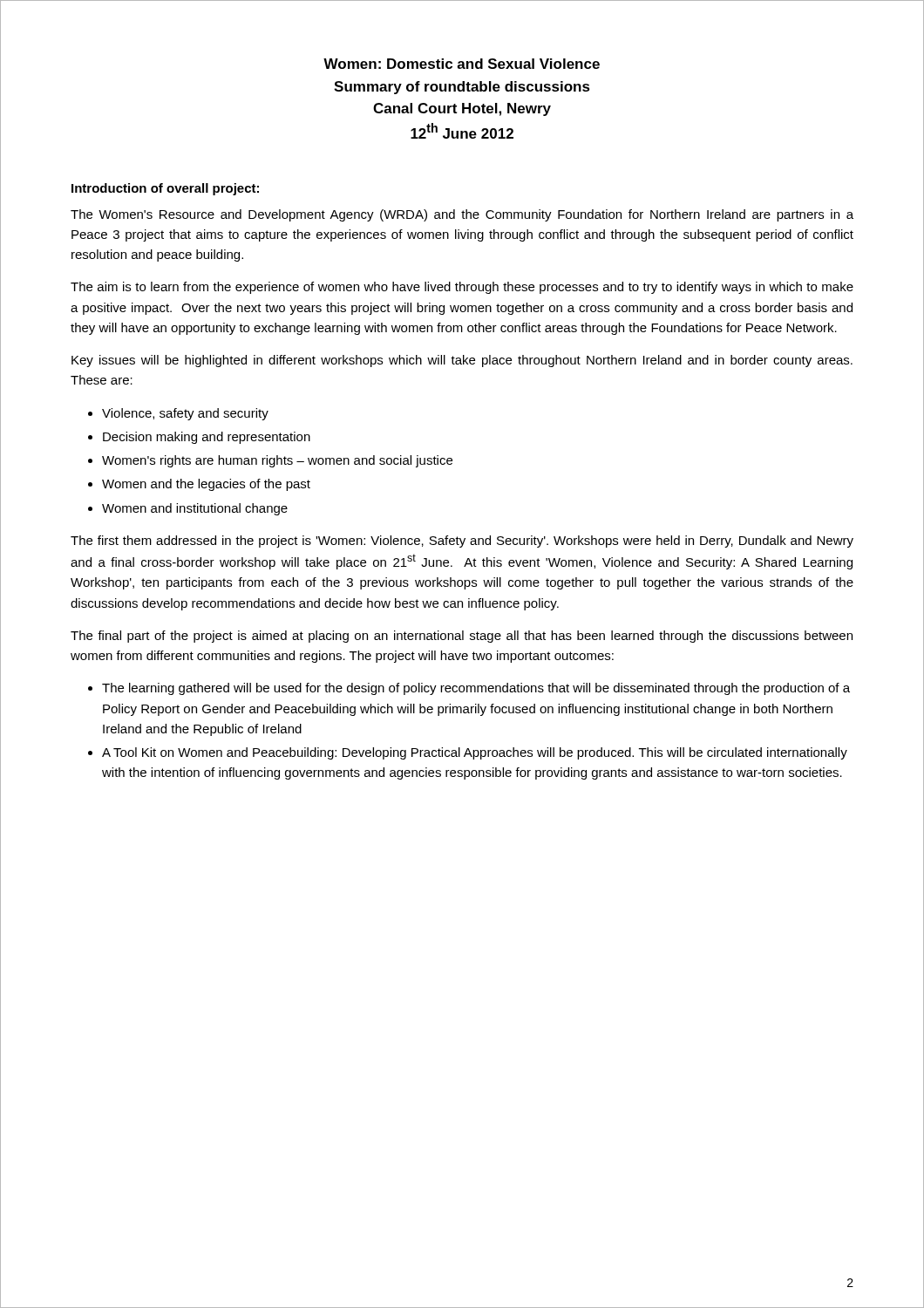The height and width of the screenshot is (1308, 924).
Task: Find the list item that reads "Women and the legacies of"
Action: [206, 484]
